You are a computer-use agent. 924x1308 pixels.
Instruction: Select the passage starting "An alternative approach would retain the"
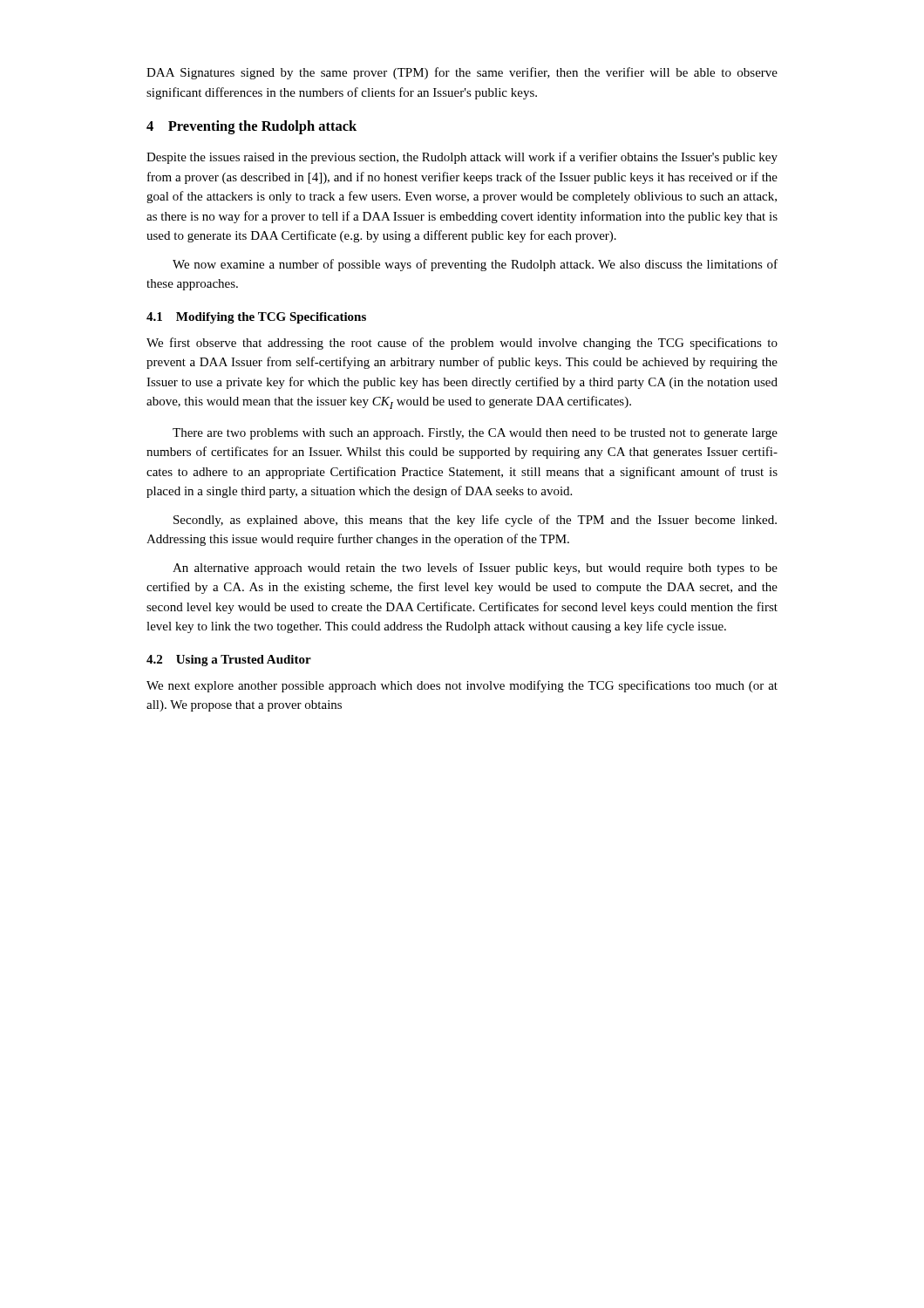(462, 597)
